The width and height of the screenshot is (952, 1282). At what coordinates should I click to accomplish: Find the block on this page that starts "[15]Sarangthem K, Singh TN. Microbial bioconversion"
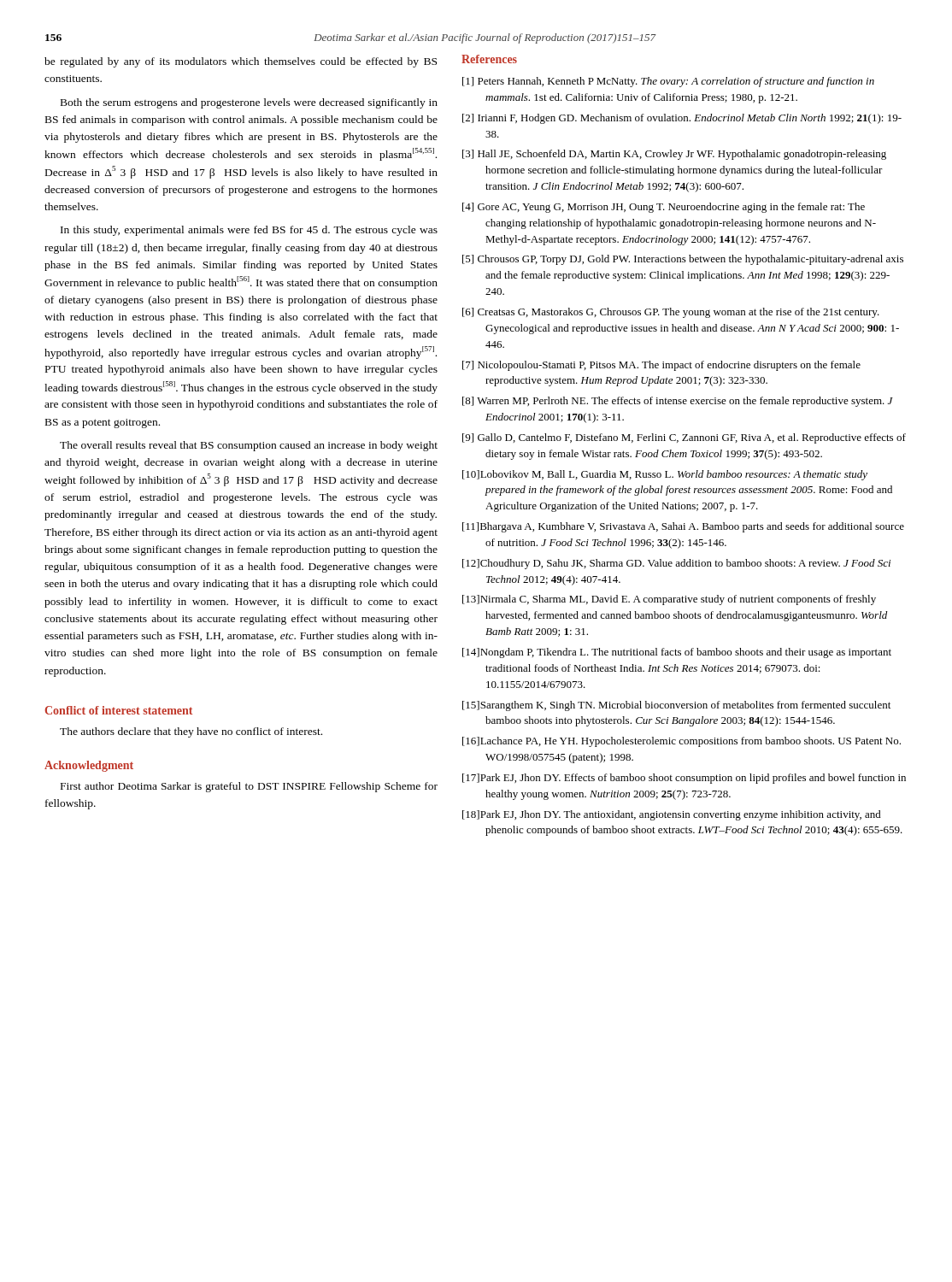click(676, 712)
